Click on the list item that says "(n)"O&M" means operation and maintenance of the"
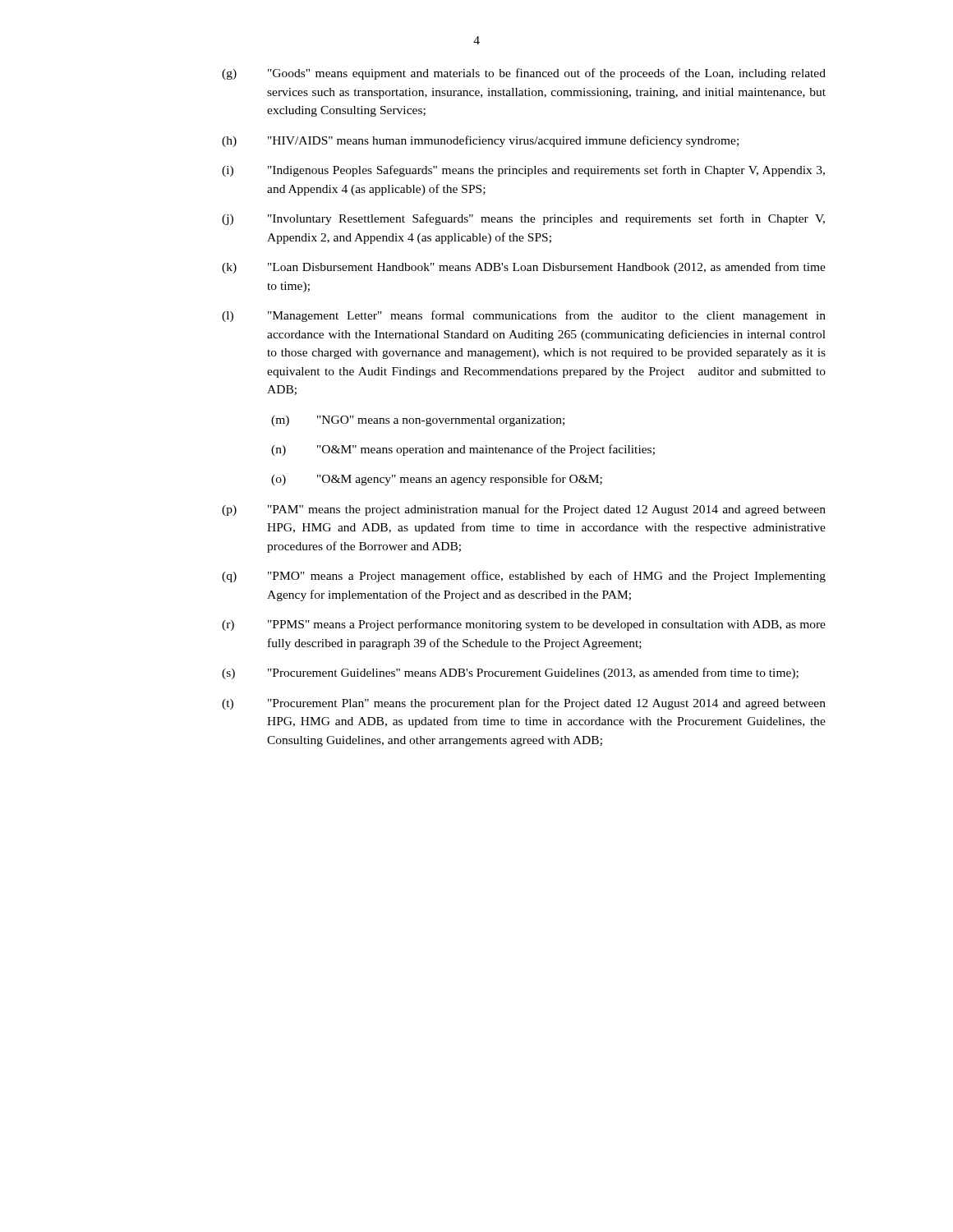Image resolution: width=953 pixels, height=1232 pixels. [548, 449]
